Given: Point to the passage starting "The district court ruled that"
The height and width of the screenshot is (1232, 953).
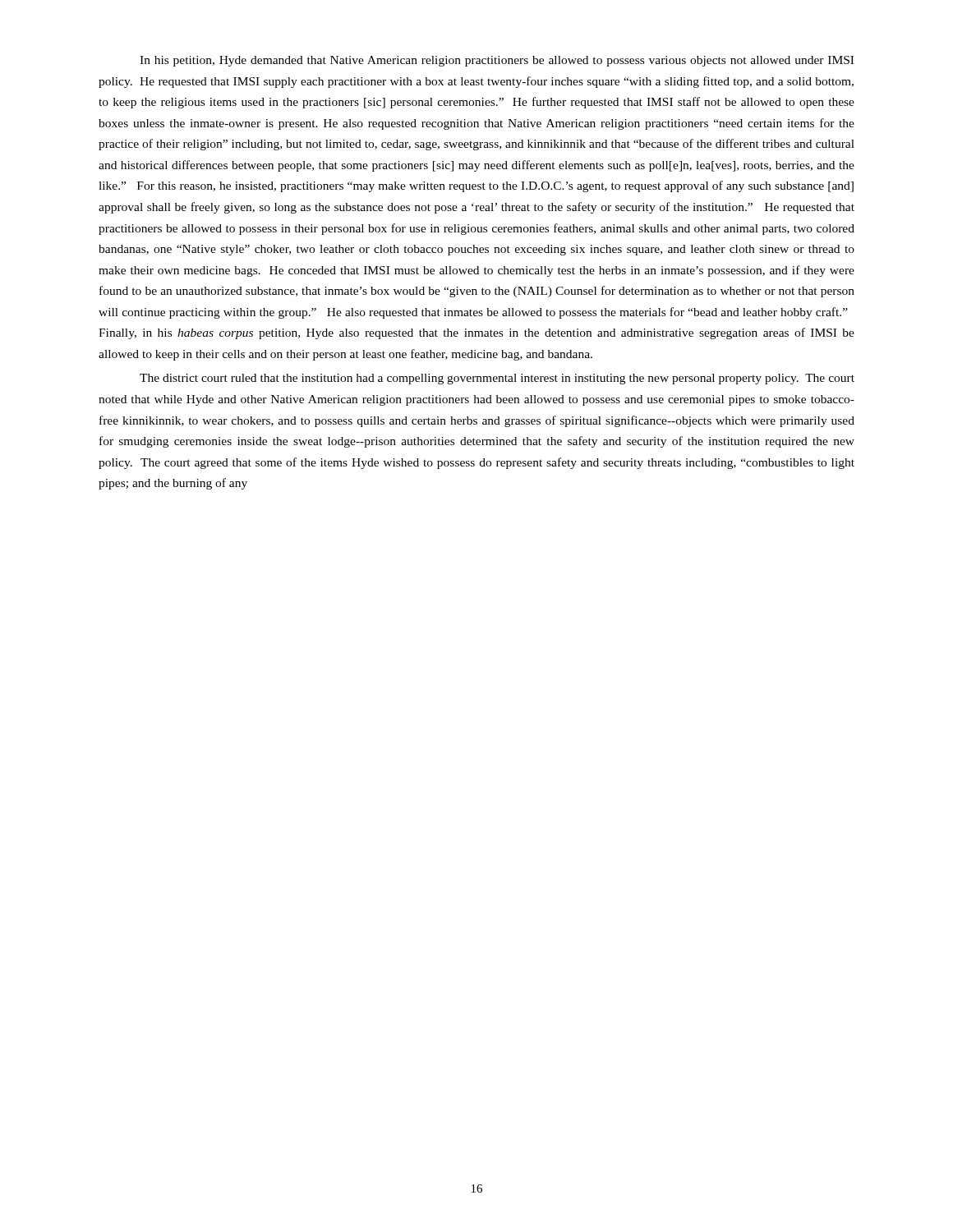Looking at the screenshot, I should click(476, 430).
